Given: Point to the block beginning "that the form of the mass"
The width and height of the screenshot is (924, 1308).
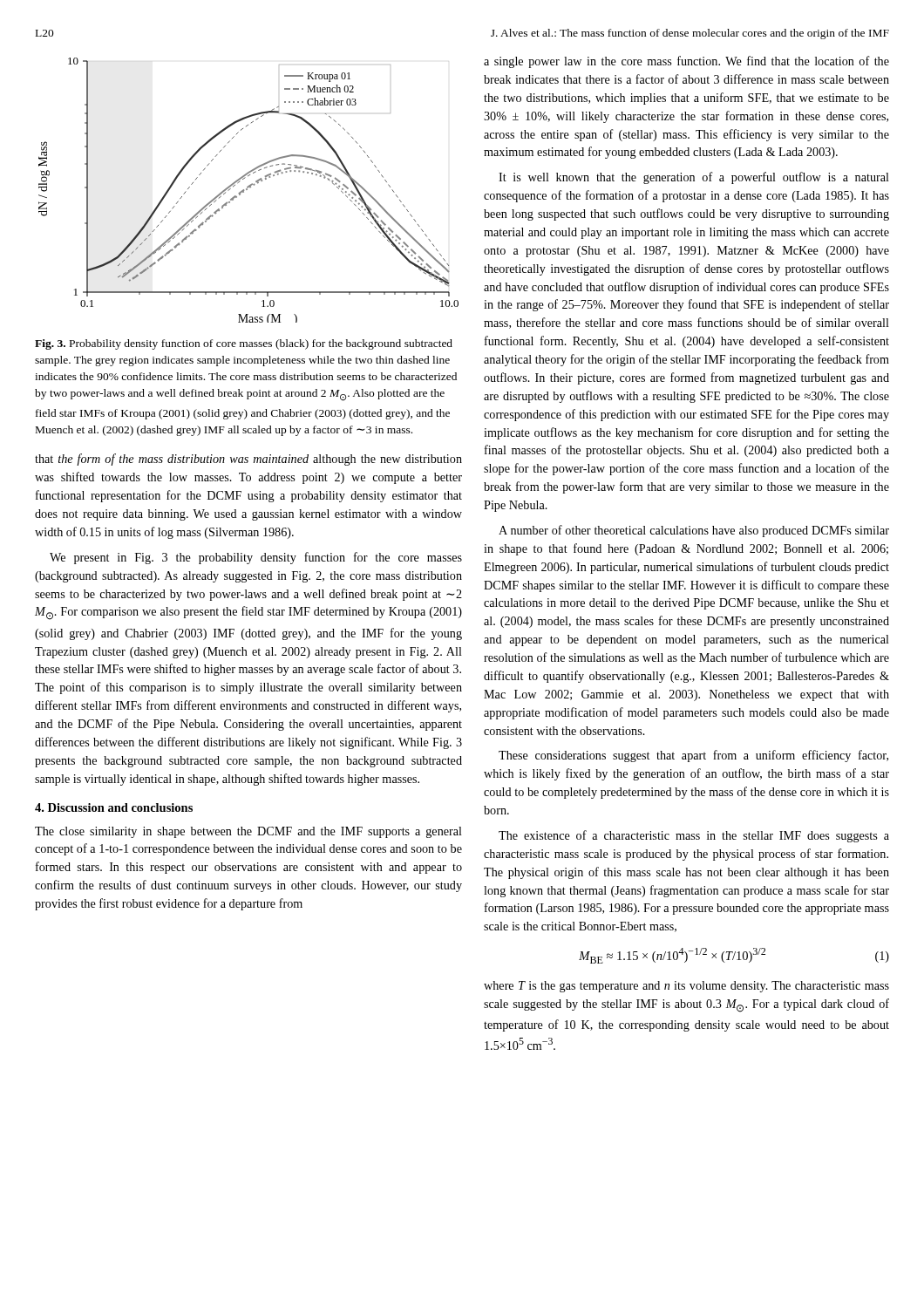Looking at the screenshot, I should click(248, 619).
